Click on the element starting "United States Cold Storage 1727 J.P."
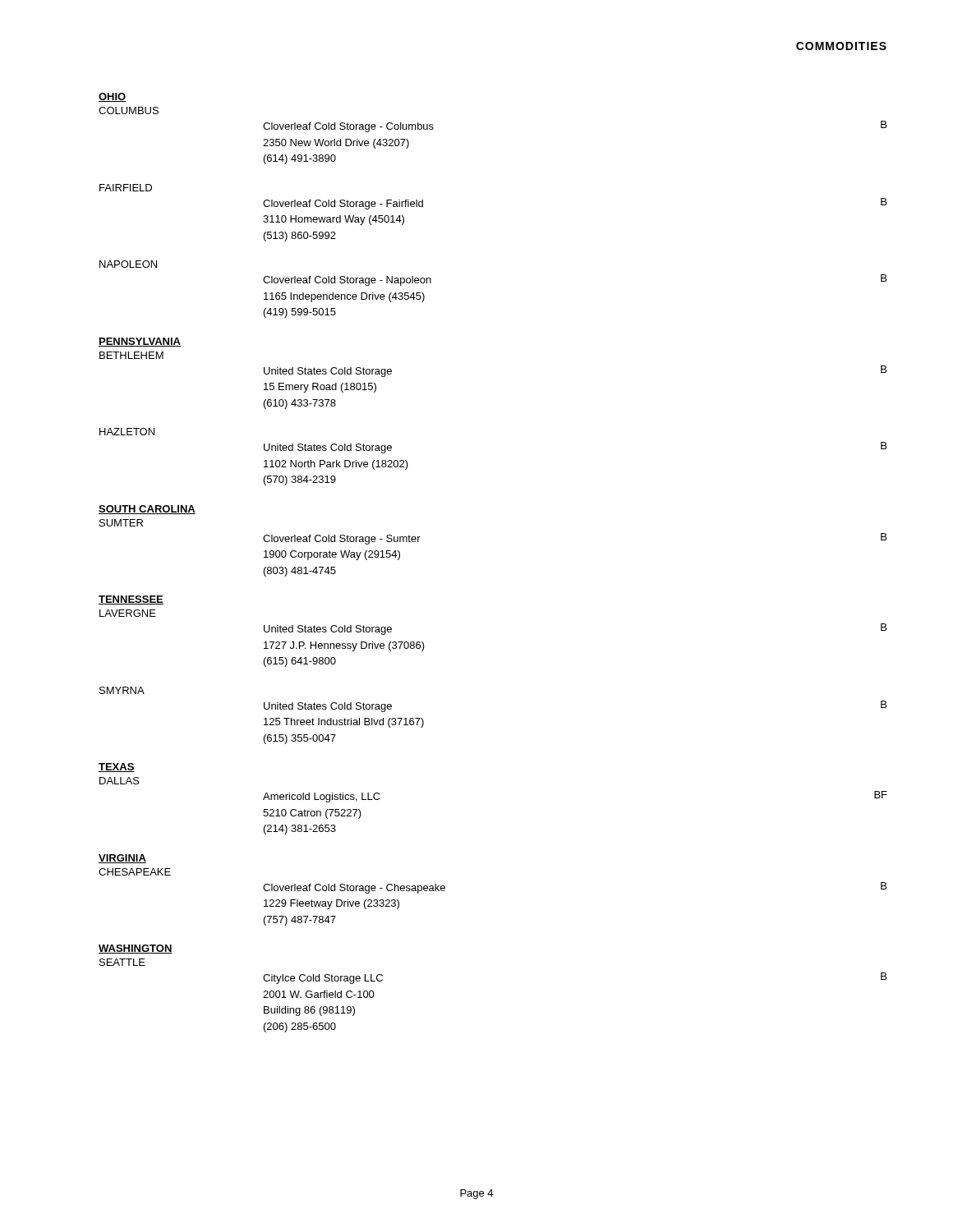Screen dimensions: 1232x953 [344, 645]
